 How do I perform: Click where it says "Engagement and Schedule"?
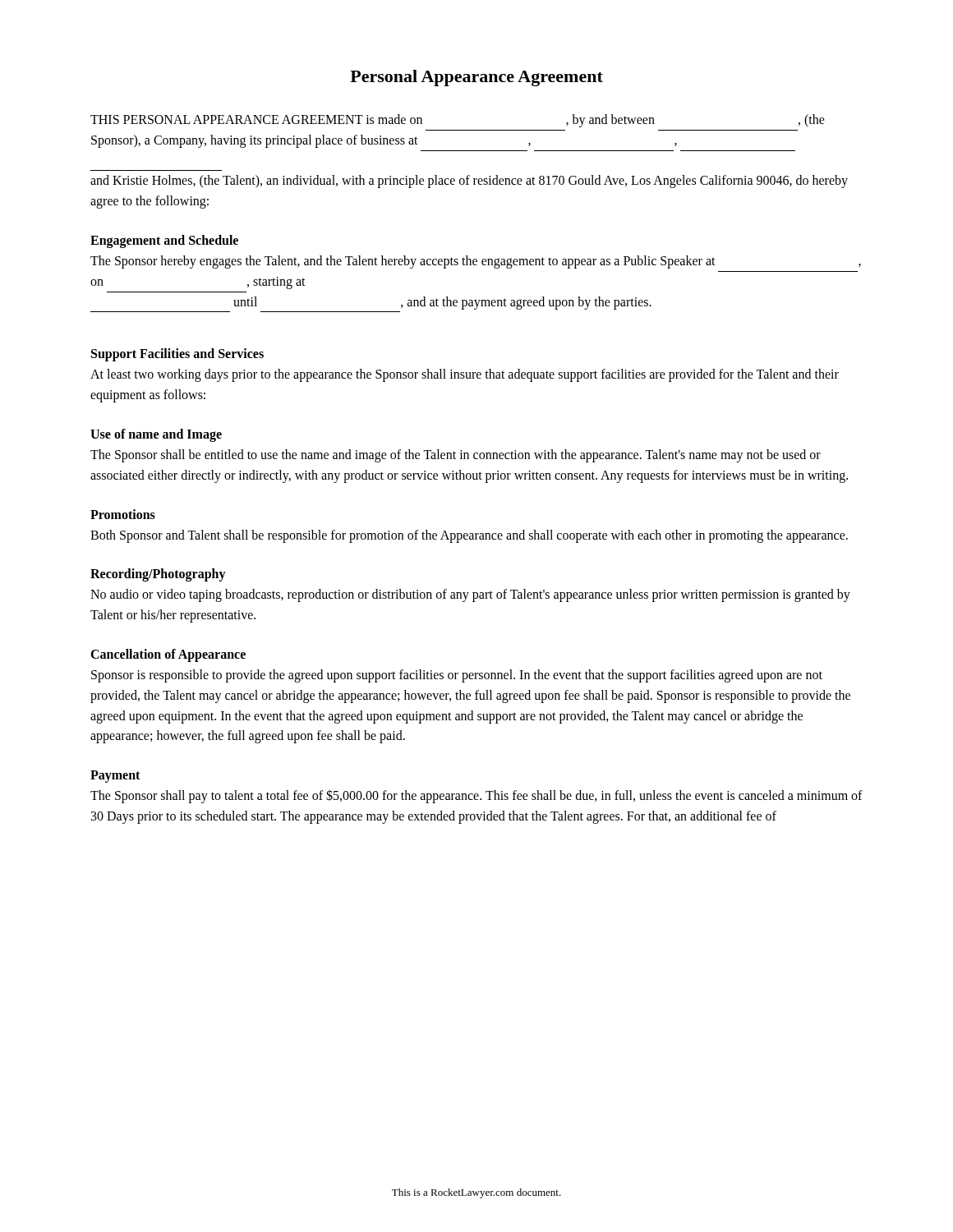[164, 240]
